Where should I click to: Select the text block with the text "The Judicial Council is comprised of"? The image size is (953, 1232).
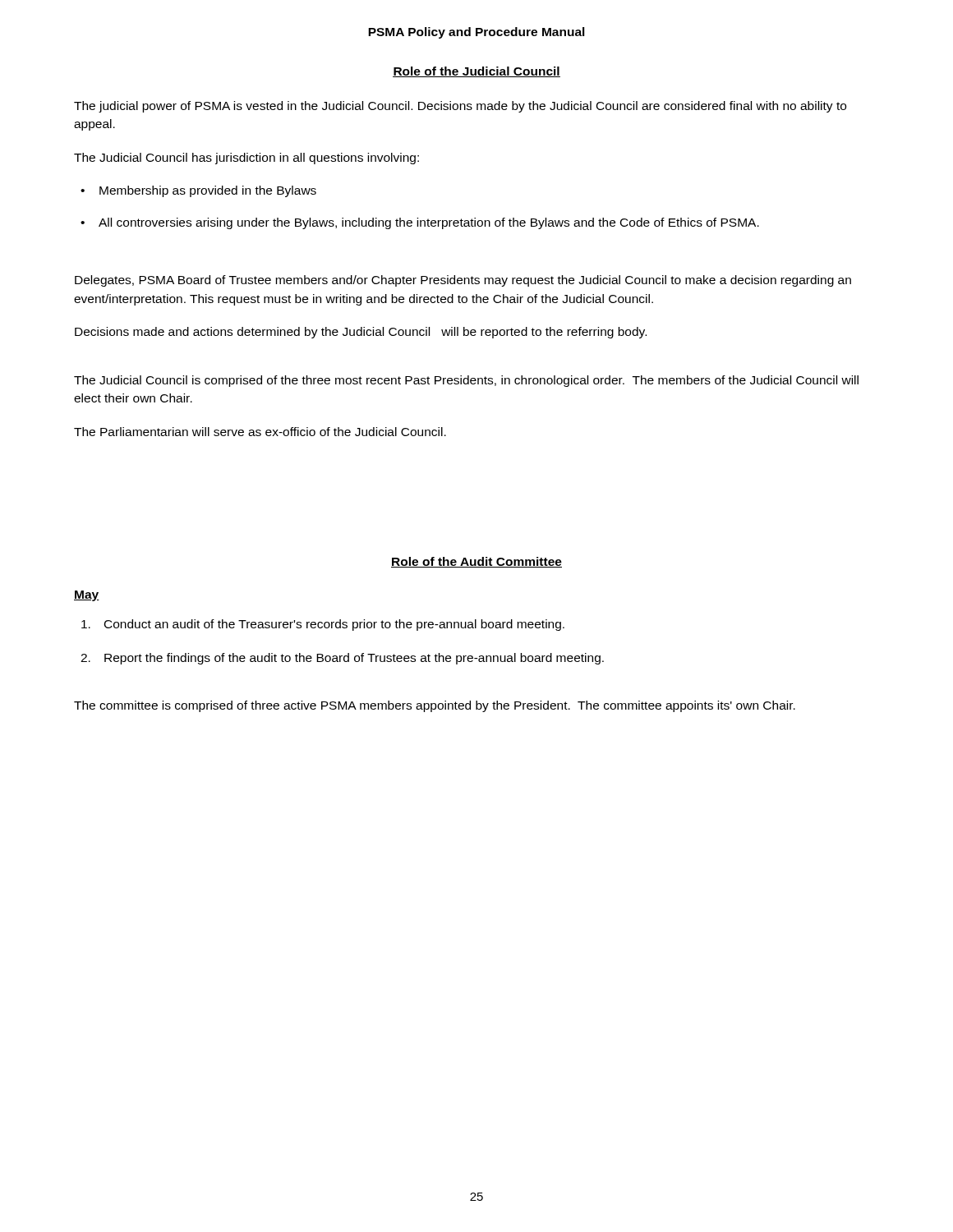click(x=467, y=389)
